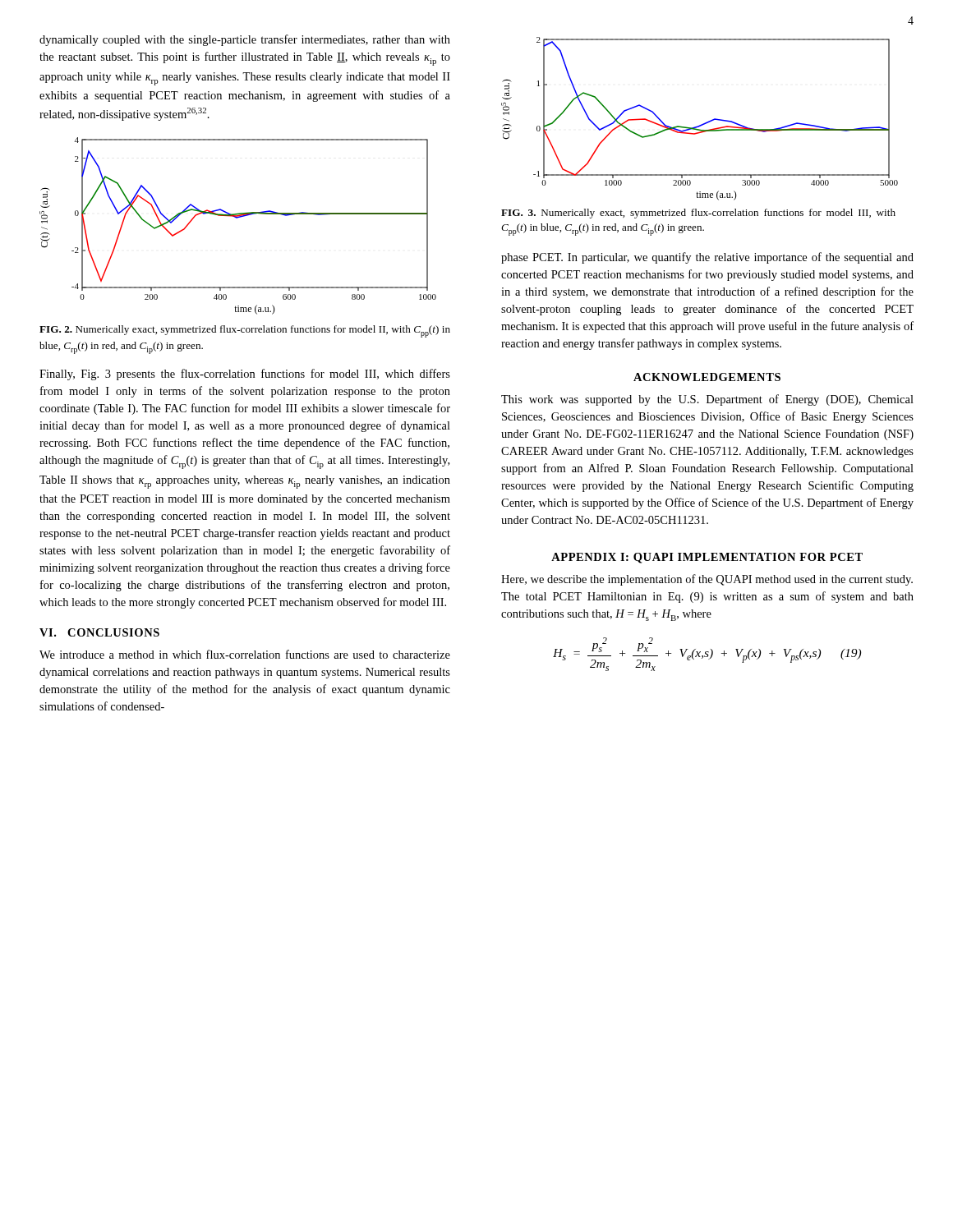Point to the caption beginning "FIG. 3. Numerically exact, symmetrized flux-correlation functions"
This screenshot has height=1232, width=953.
tap(698, 221)
